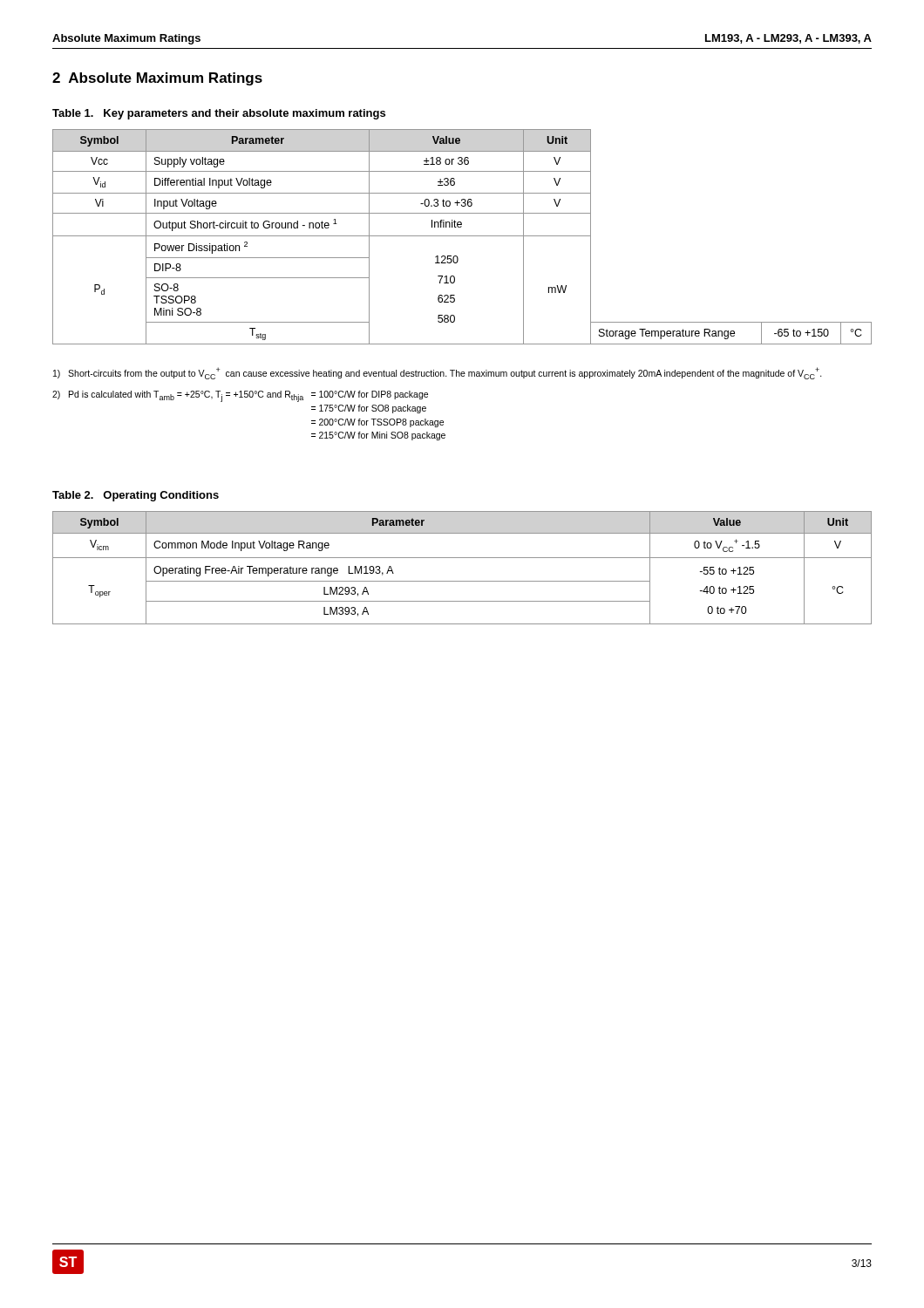The height and width of the screenshot is (1308, 924).
Task: Locate the text block starting "2 Absolute Maximum Ratings"
Action: pyautogui.click(x=157, y=78)
